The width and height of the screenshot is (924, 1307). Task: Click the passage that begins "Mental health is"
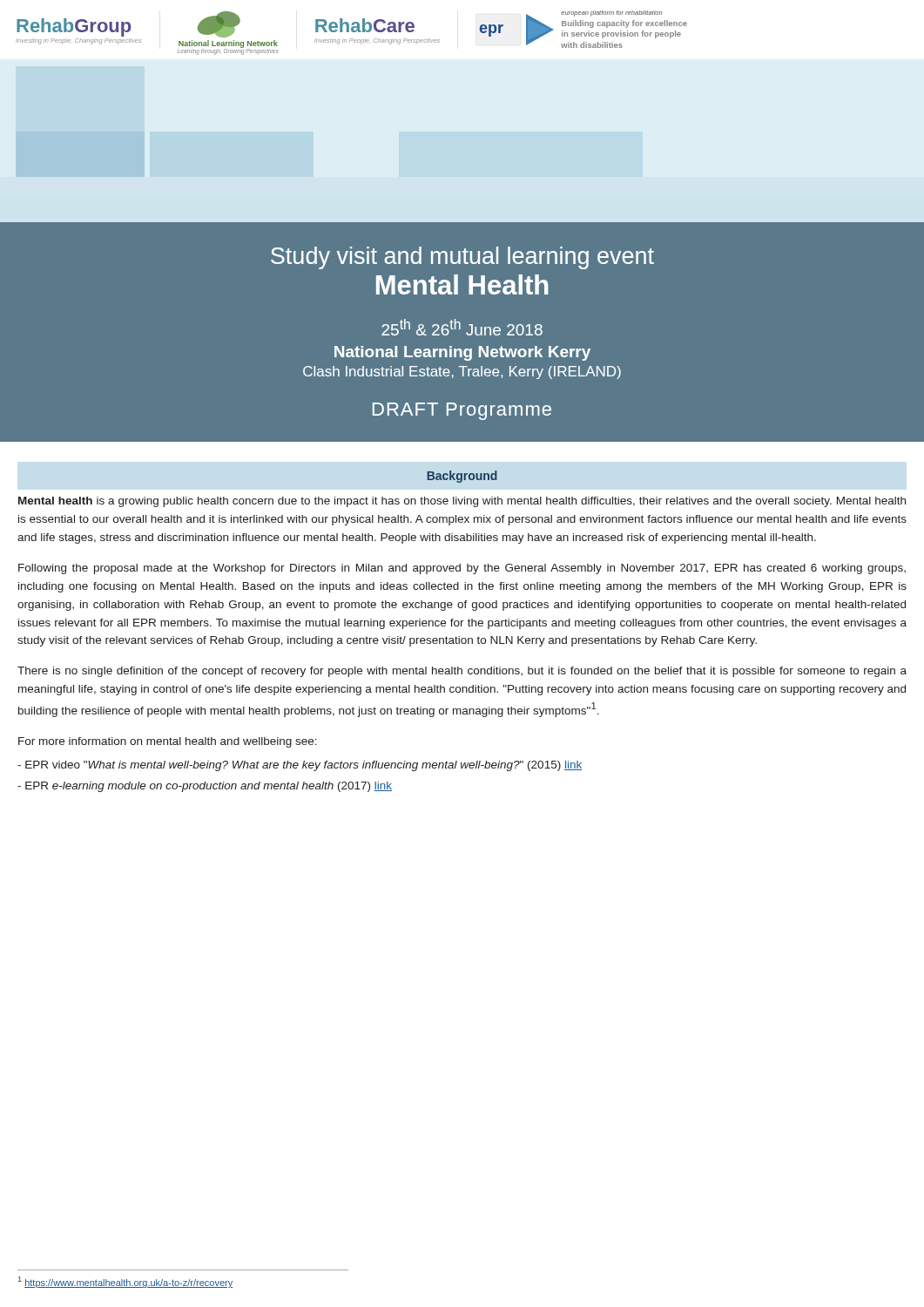pos(462,519)
